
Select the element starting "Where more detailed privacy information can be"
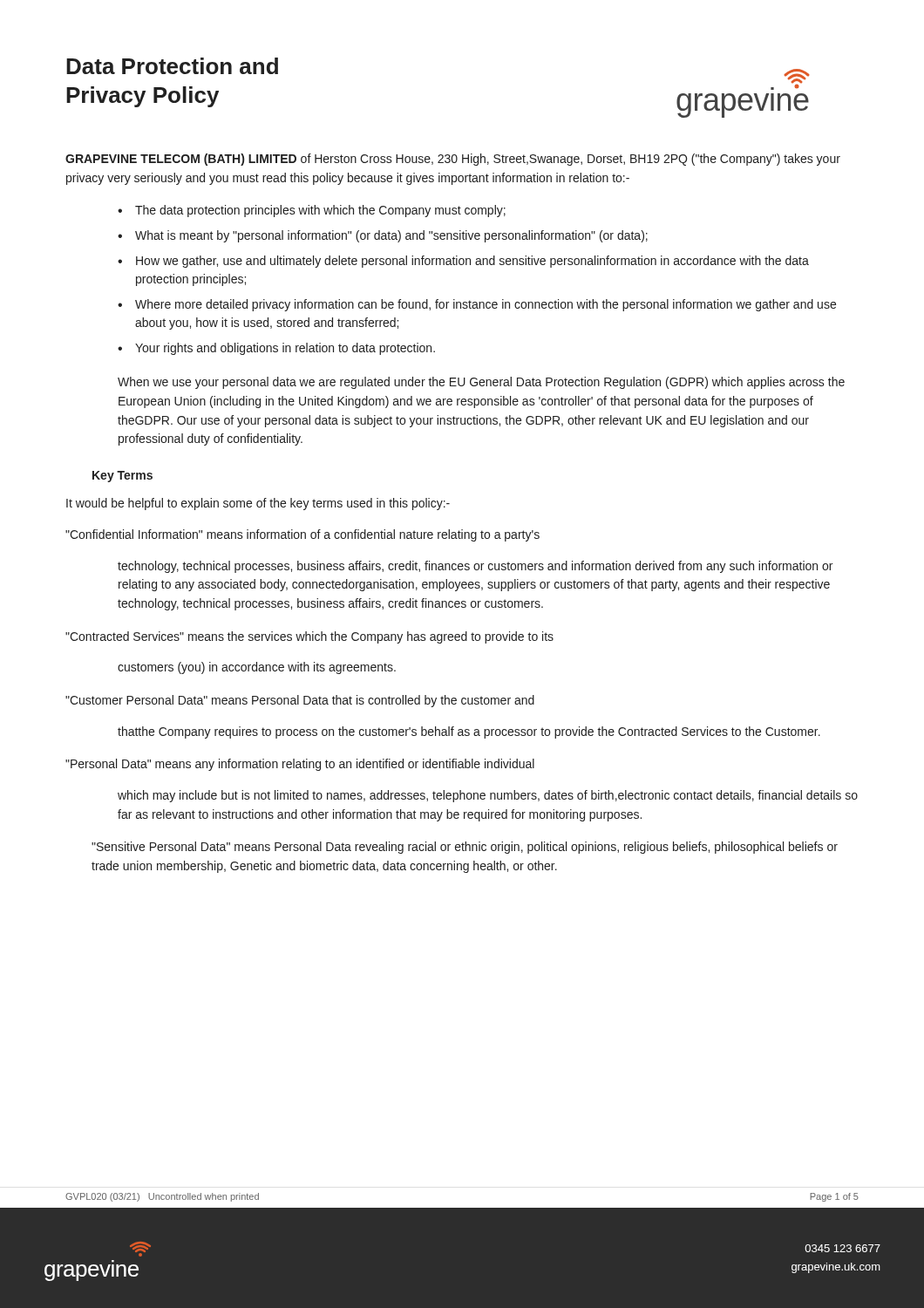tap(486, 314)
